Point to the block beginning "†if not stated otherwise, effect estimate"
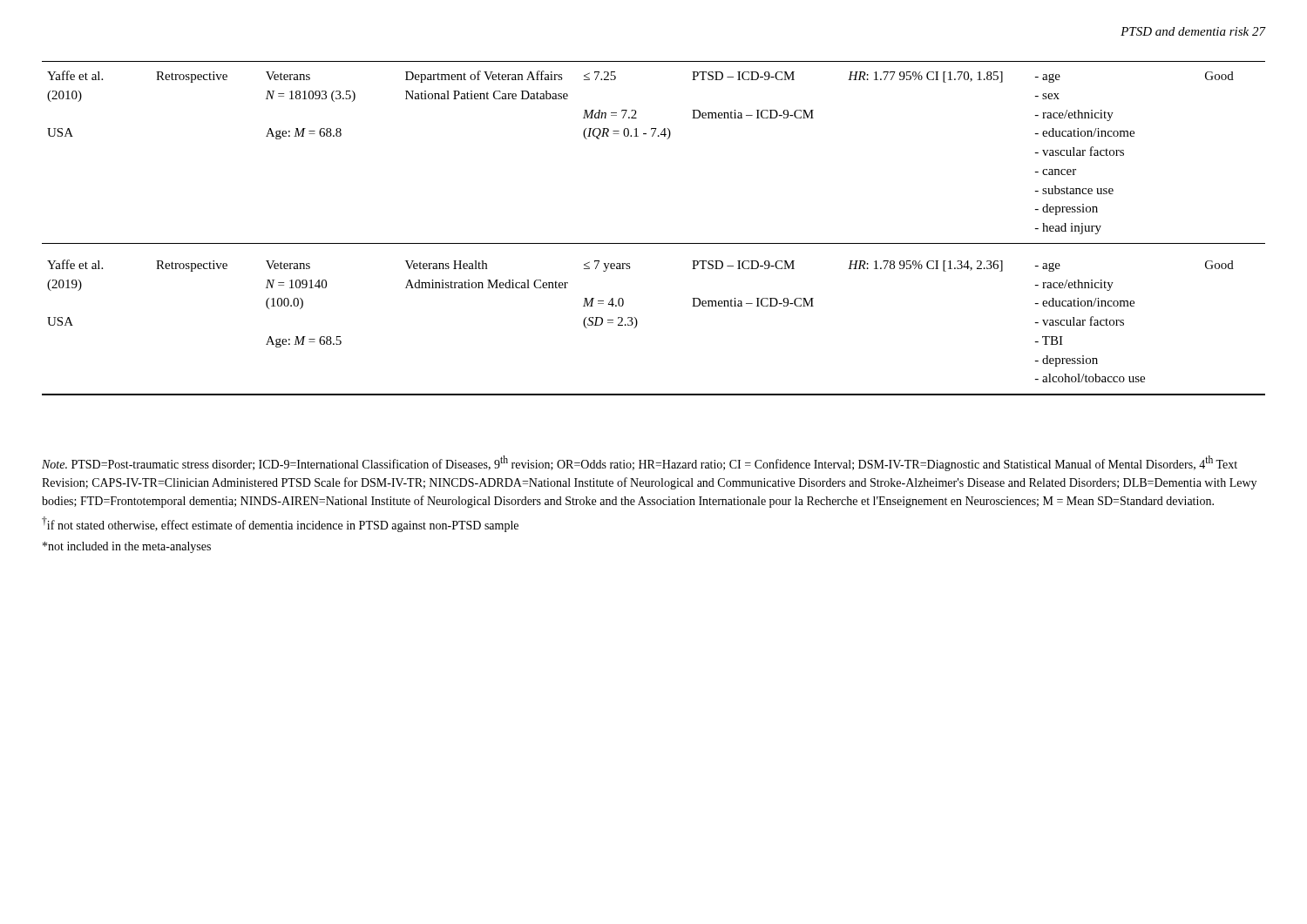 tap(280, 524)
